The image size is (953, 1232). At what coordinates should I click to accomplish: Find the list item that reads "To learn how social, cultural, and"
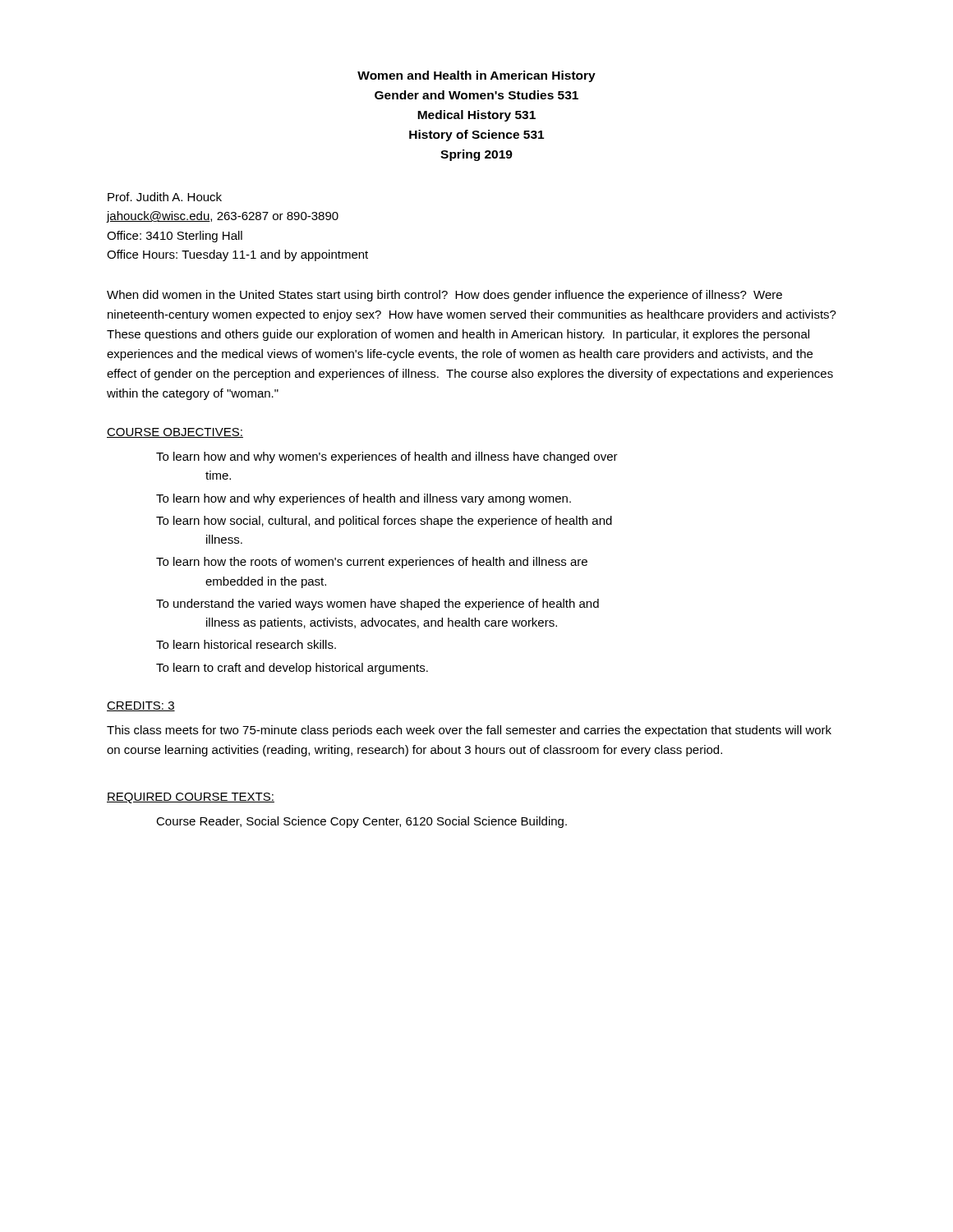501,531
